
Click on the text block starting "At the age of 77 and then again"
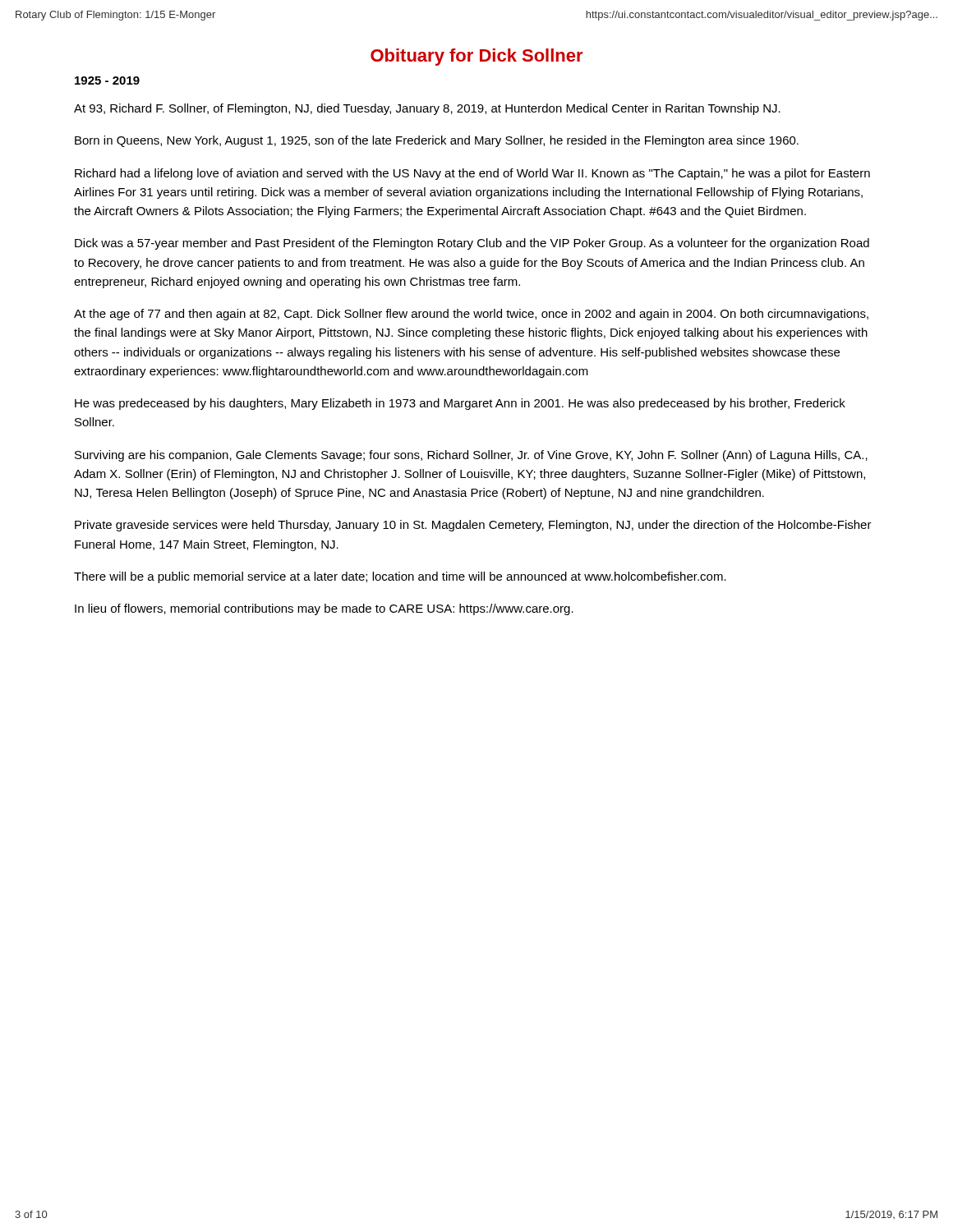pos(472,342)
